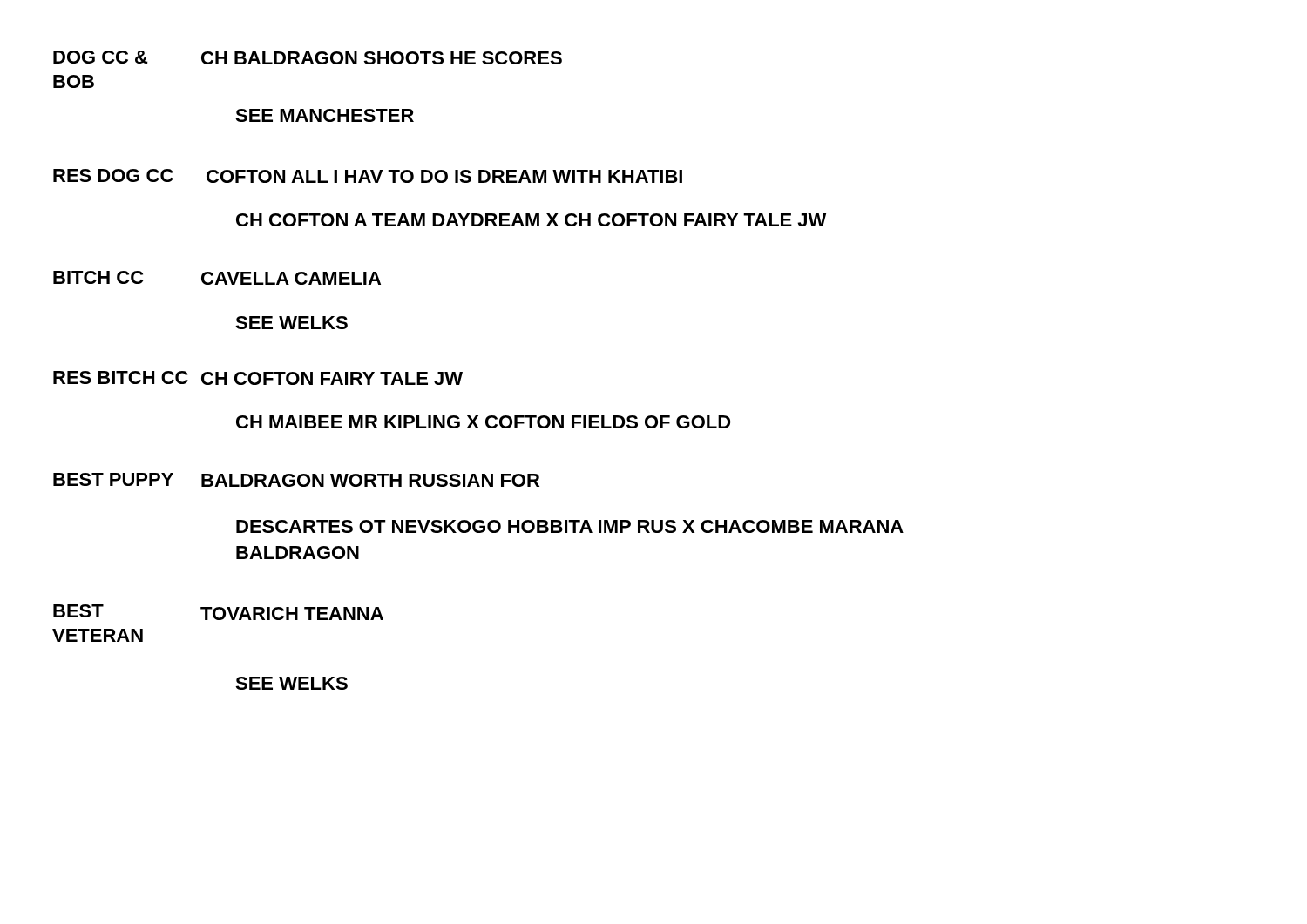The width and height of the screenshot is (1307, 924).
Task: Point to the text starting "CH BALDRAGON SHOOTS HE SCORES"
Action: tap(381, 58)
